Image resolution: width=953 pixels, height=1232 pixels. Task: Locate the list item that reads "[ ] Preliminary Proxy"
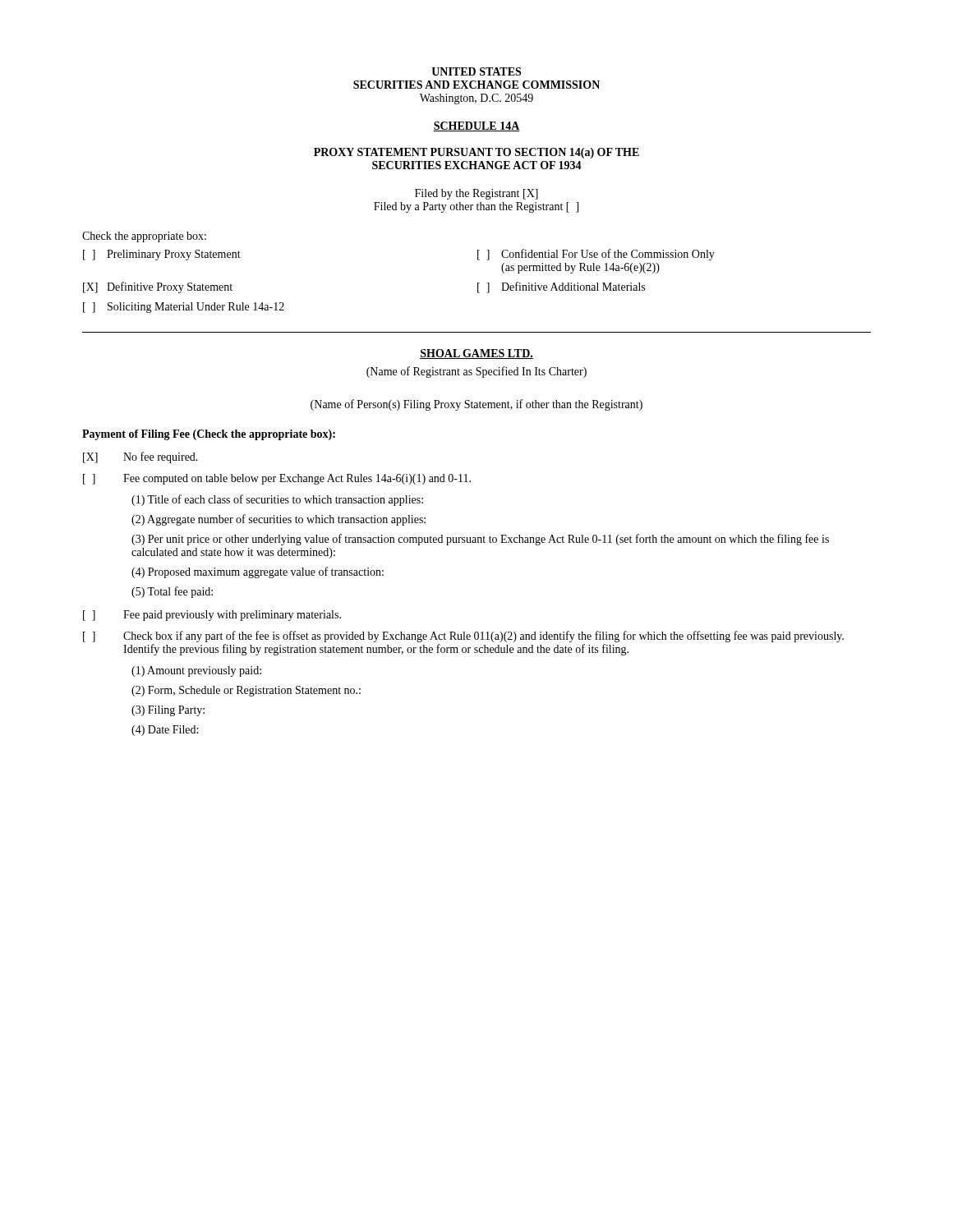pyautogui.click(x=161, y=255)
